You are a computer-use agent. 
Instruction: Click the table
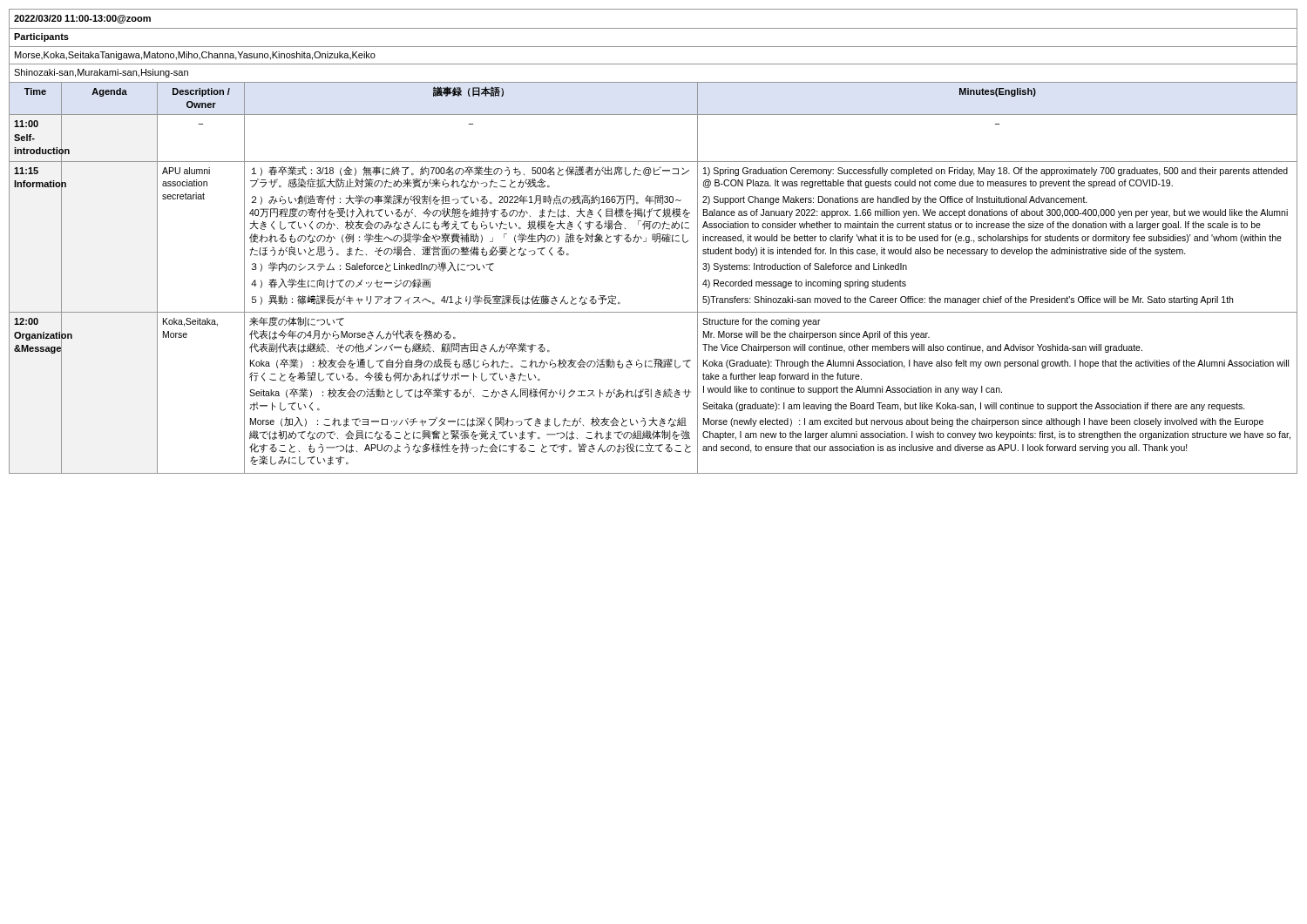[x=653, y=241]
